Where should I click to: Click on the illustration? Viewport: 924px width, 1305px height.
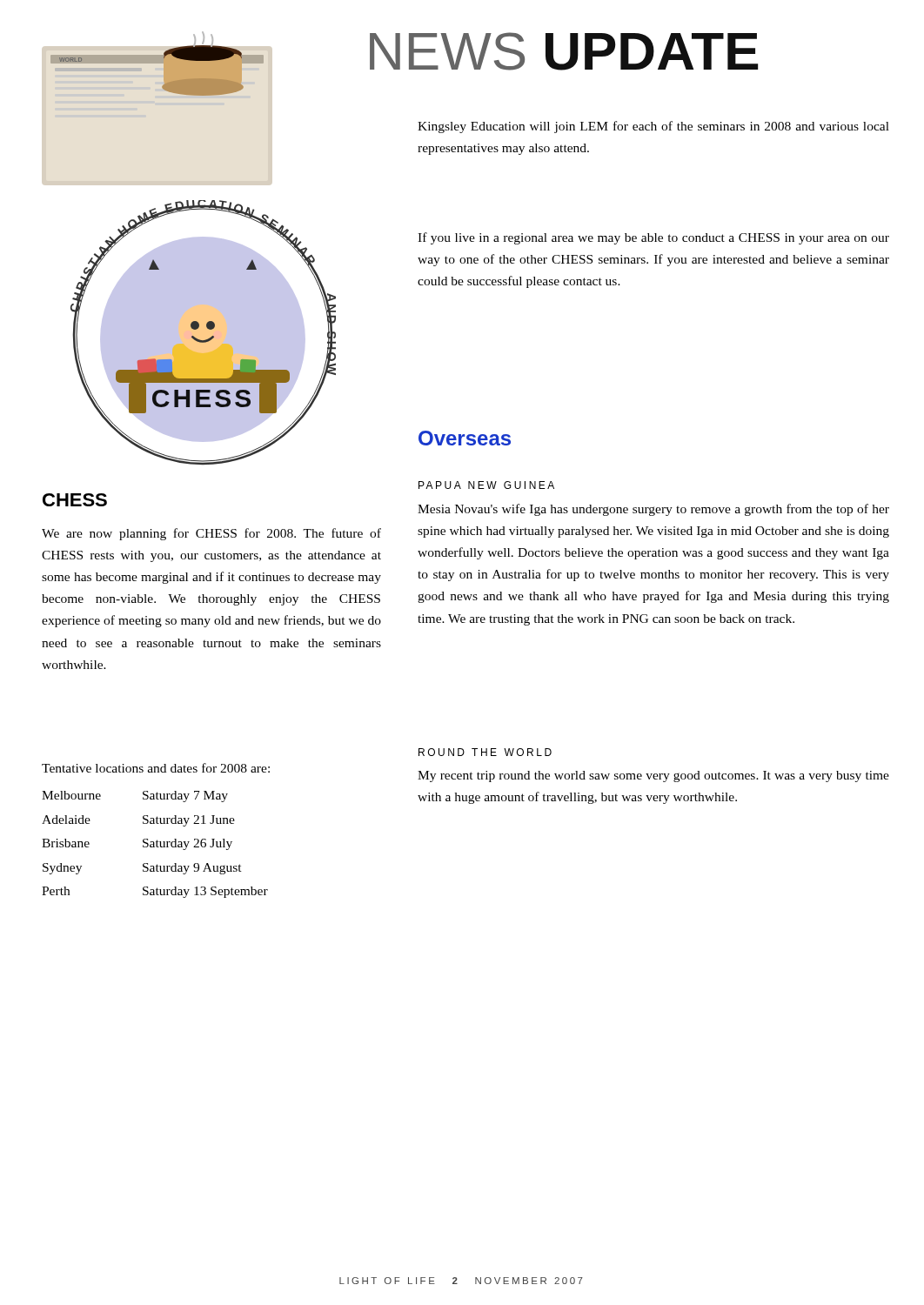pos(203,333)
